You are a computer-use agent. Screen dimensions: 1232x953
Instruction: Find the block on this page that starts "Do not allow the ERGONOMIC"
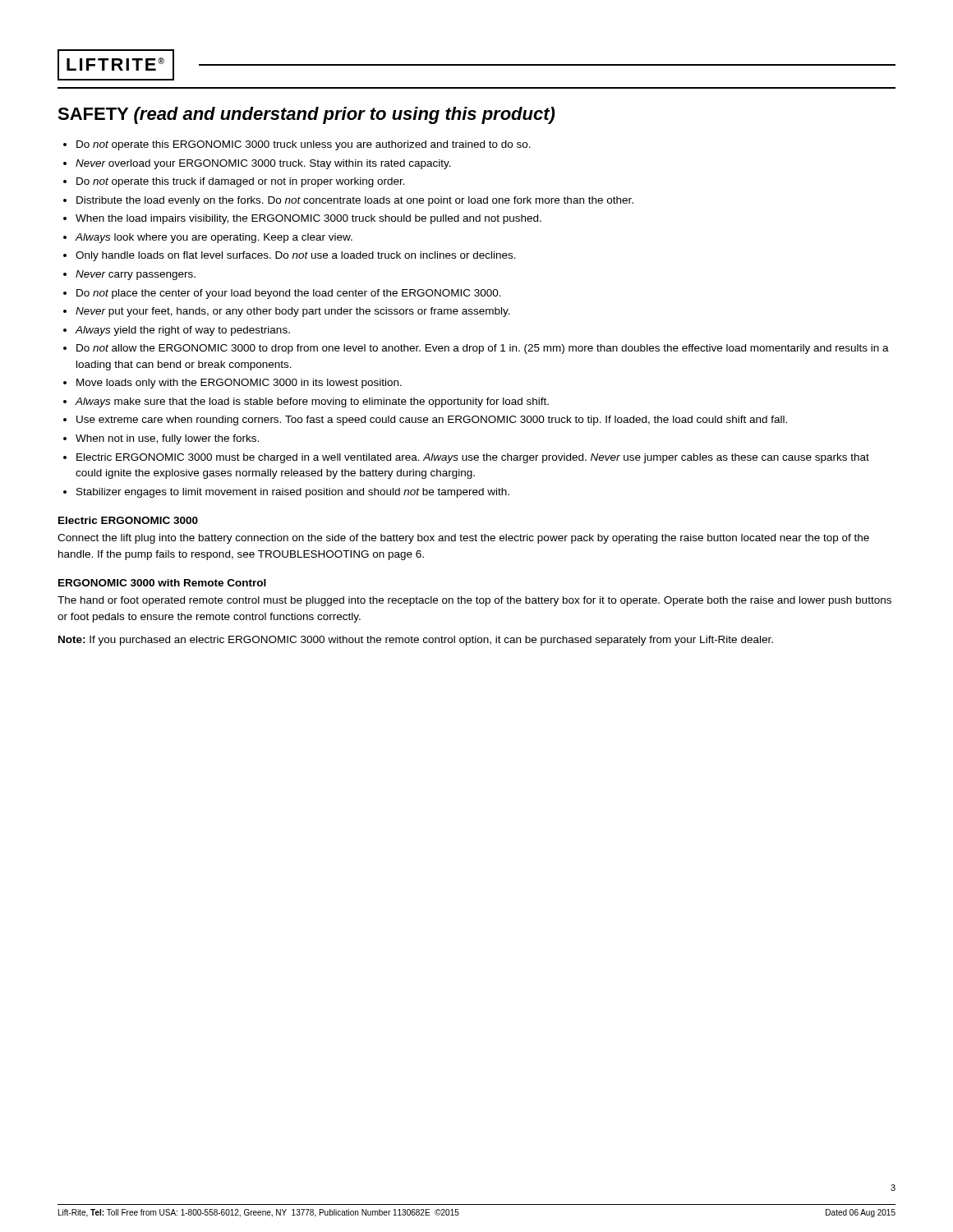click(486, 356)
